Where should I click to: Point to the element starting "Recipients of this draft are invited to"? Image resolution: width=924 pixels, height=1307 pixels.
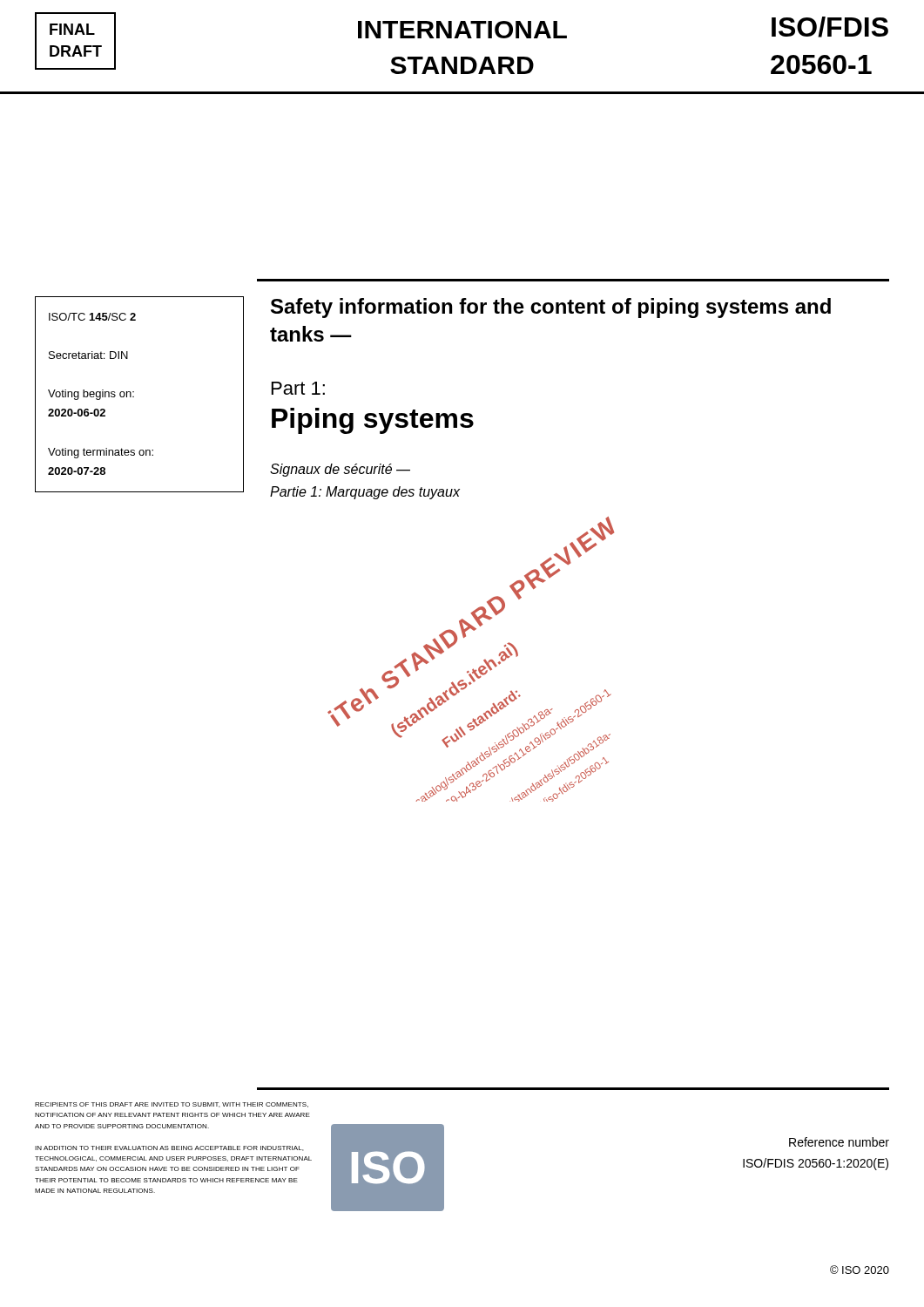[173, 1148]
